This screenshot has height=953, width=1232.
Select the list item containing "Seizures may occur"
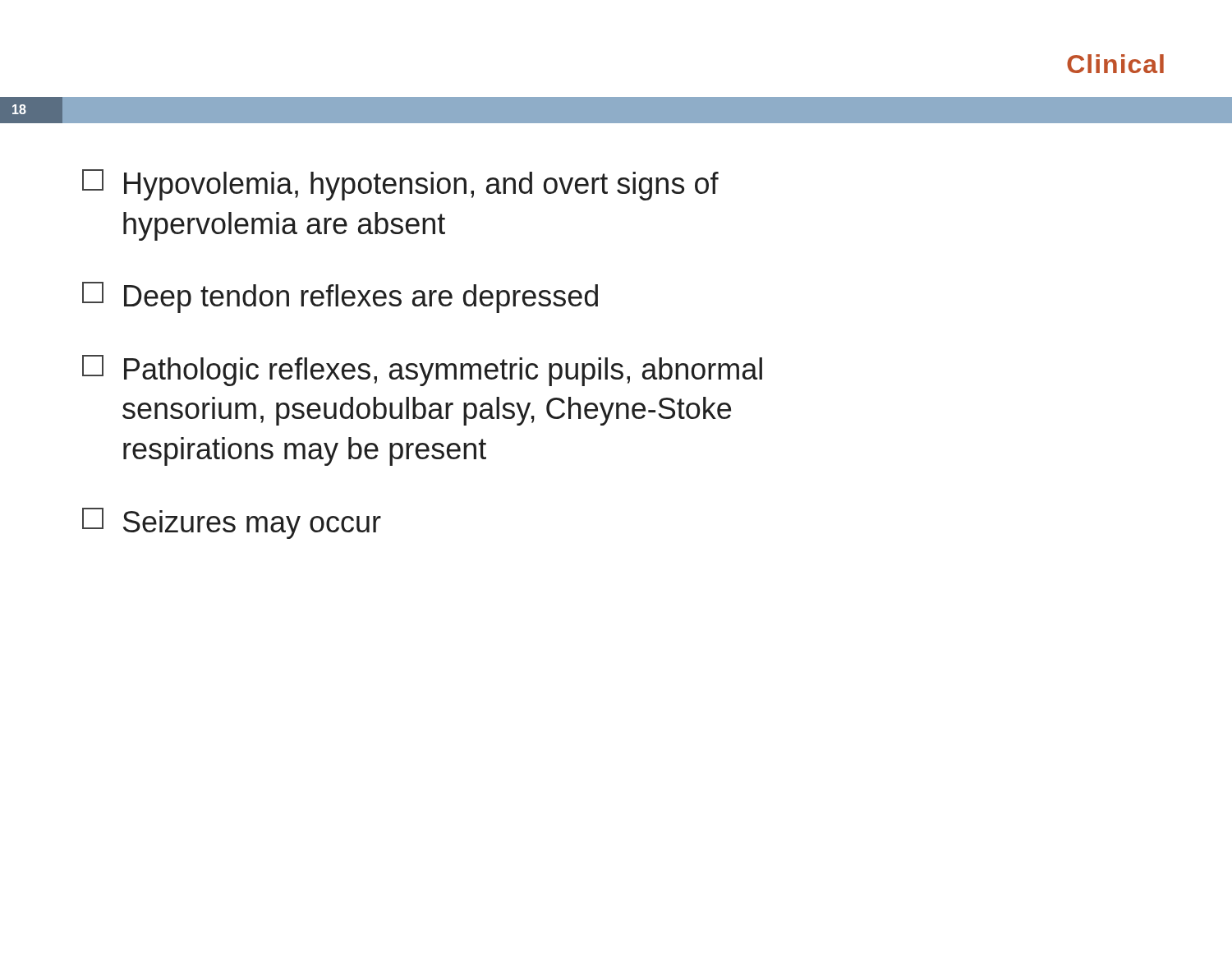coord(232,522)
